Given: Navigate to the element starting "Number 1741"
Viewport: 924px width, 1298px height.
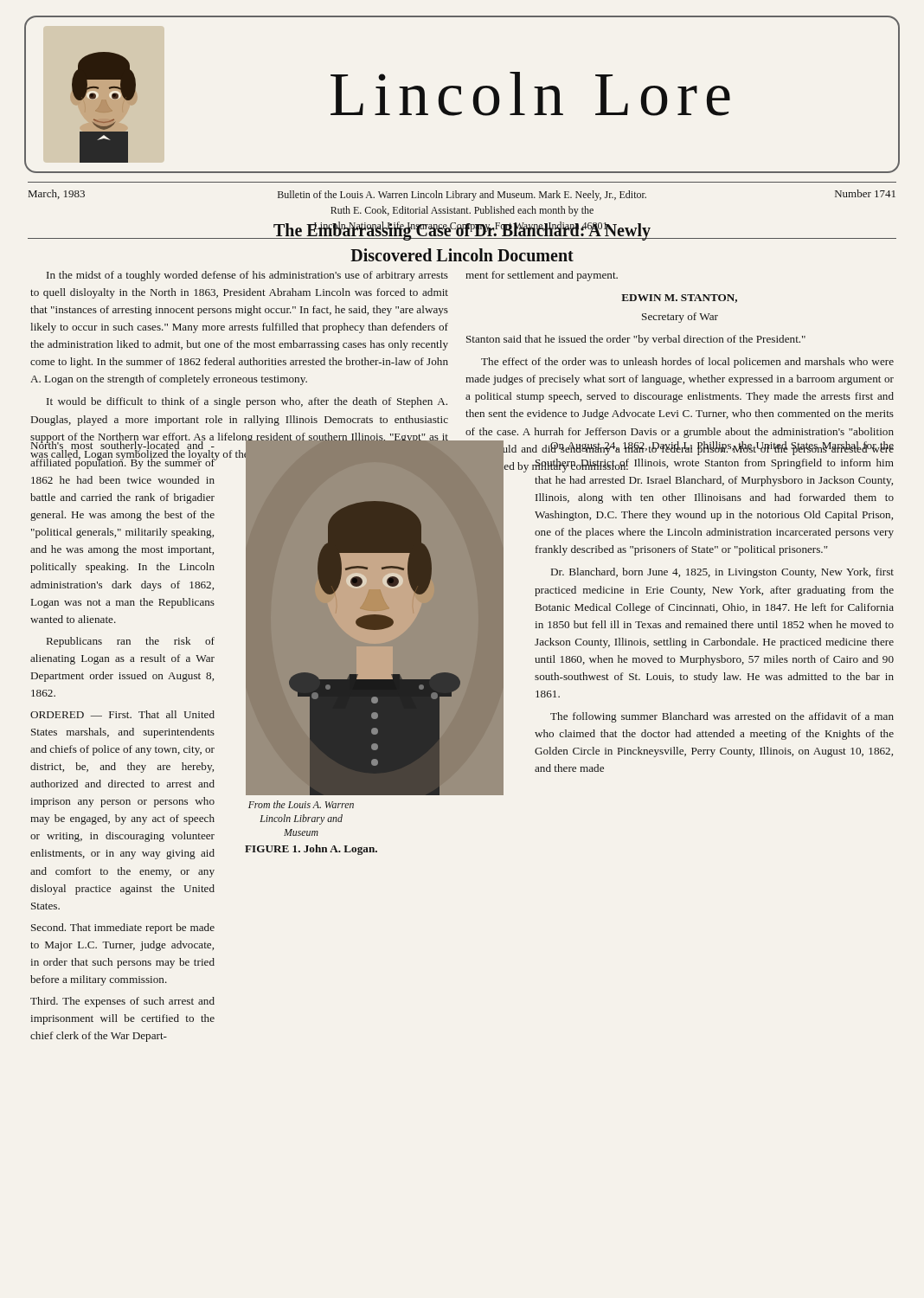Looking at the screenshot, I should tap(865, 193).
